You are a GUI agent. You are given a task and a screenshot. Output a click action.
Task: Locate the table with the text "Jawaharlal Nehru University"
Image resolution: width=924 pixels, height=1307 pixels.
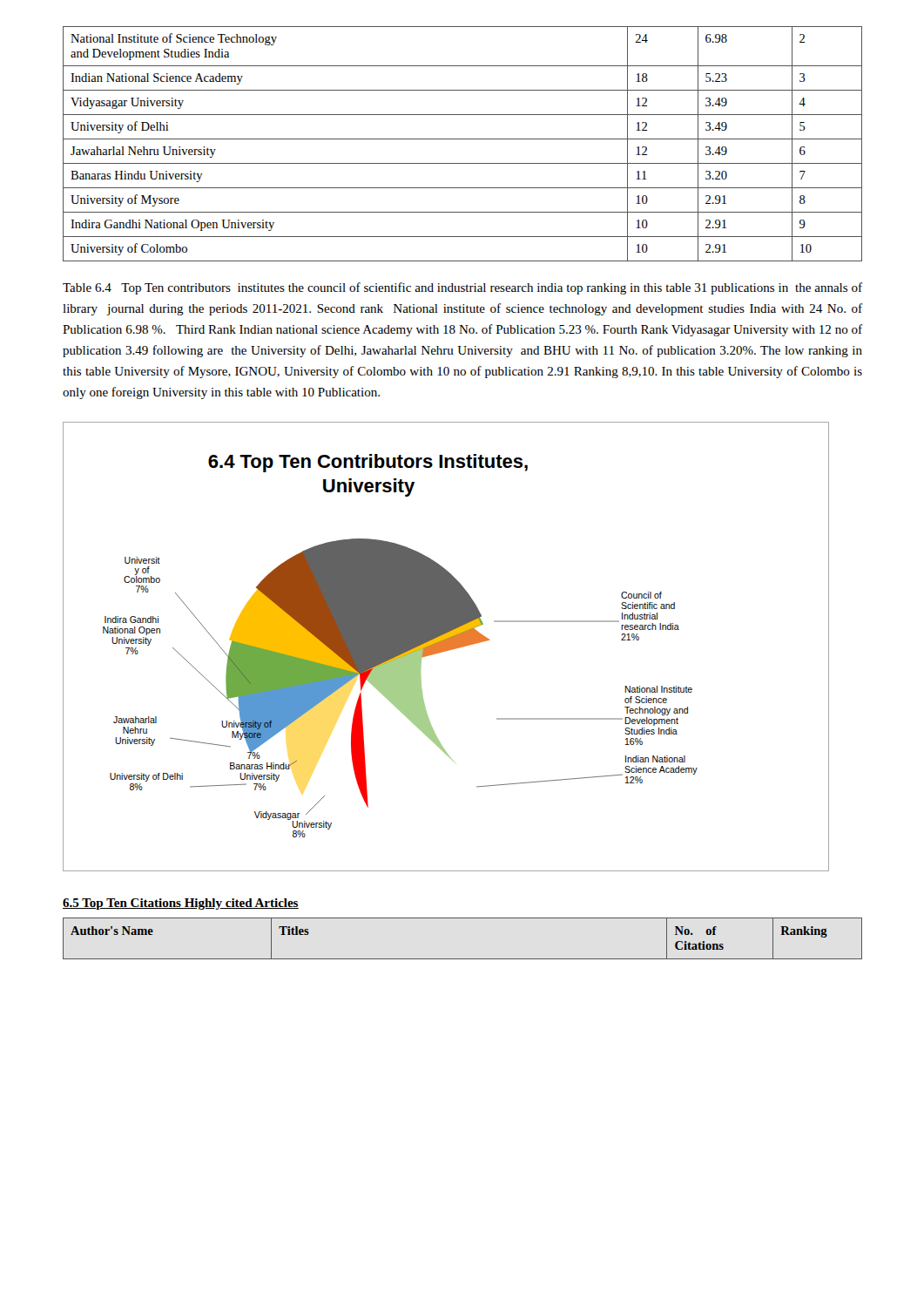pyautogui.click(x=462, y=144)
